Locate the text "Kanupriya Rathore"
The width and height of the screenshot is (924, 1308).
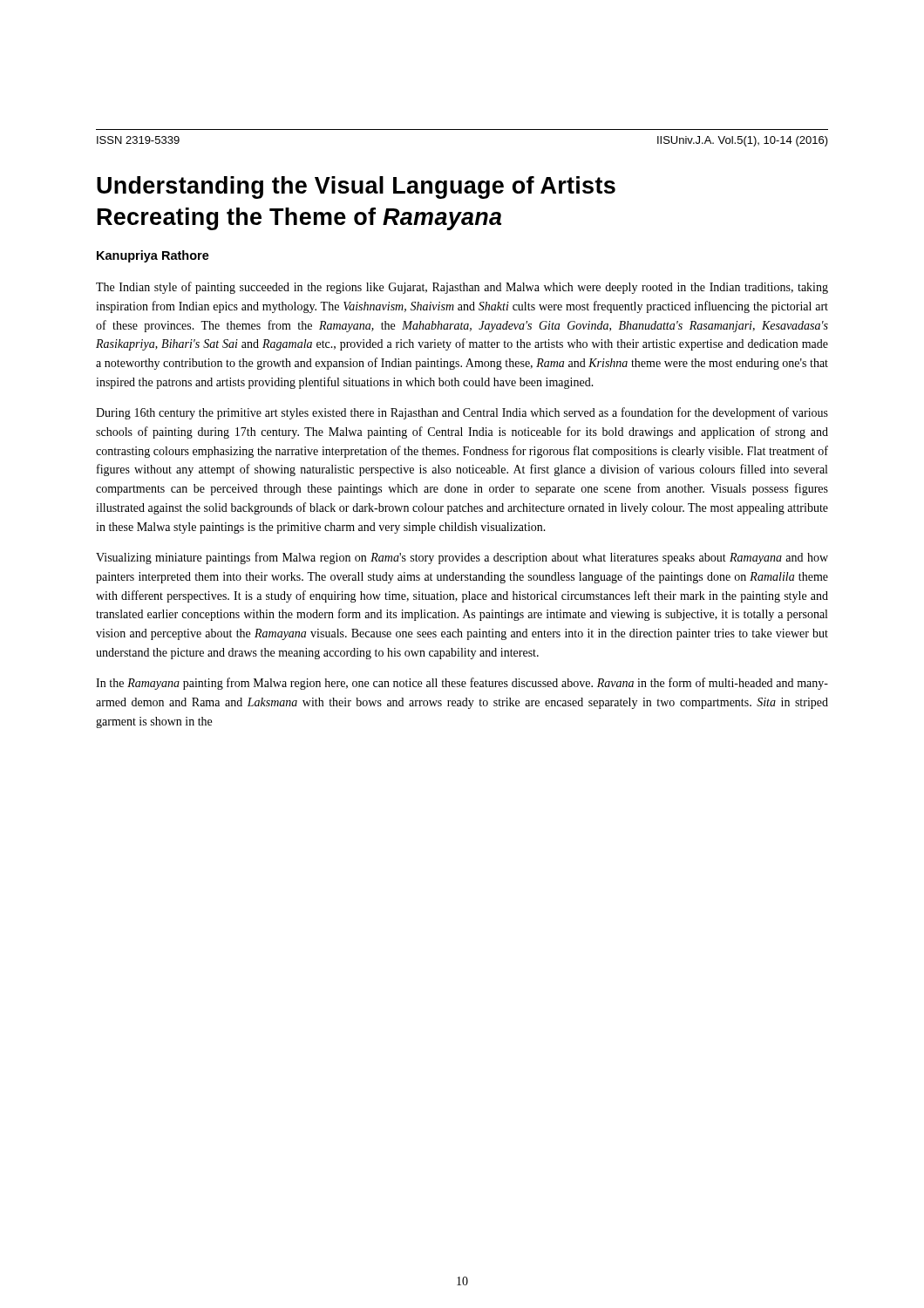[x=153, y=256]
